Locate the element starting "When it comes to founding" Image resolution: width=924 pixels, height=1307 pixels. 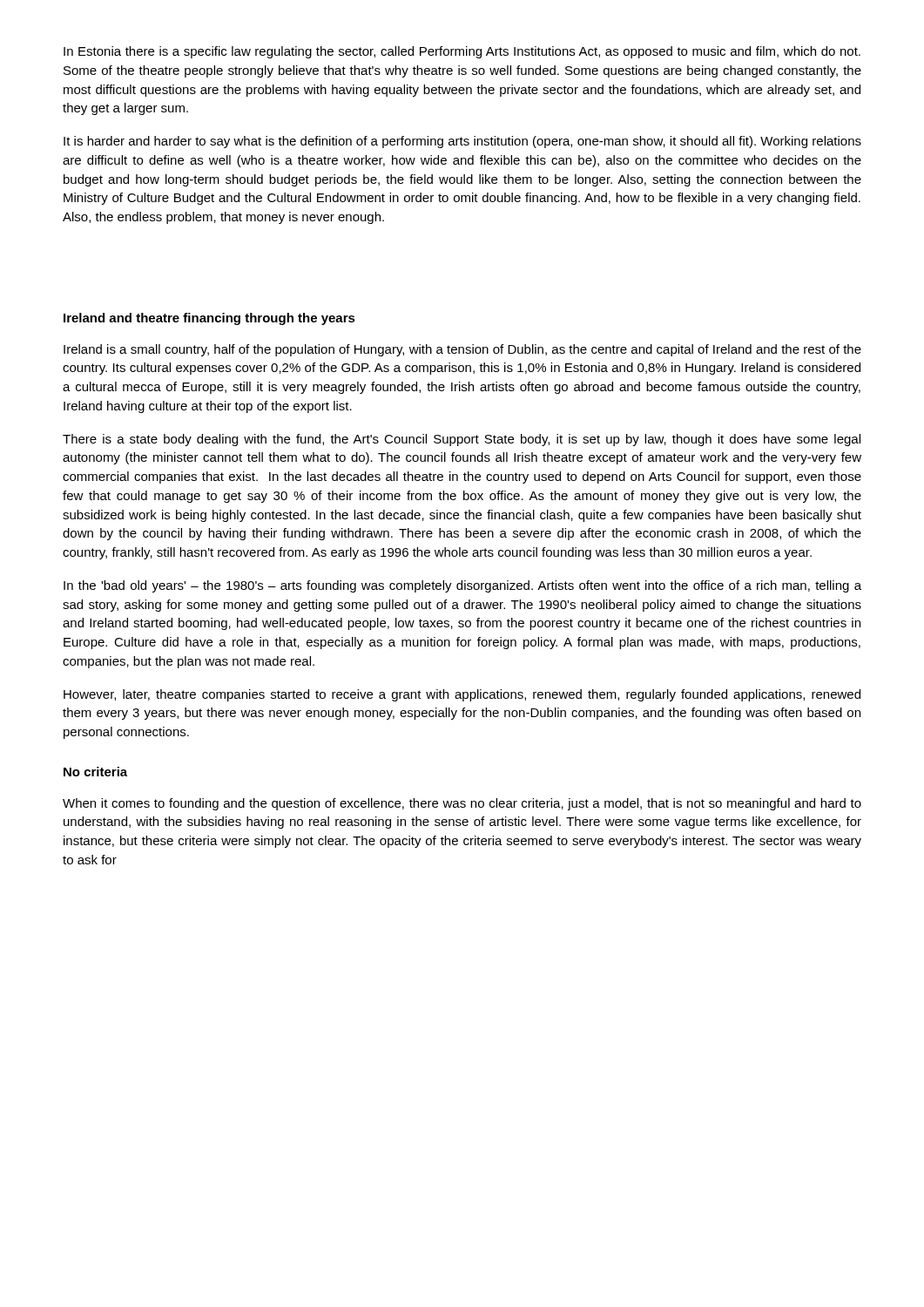tap(462, 831)
